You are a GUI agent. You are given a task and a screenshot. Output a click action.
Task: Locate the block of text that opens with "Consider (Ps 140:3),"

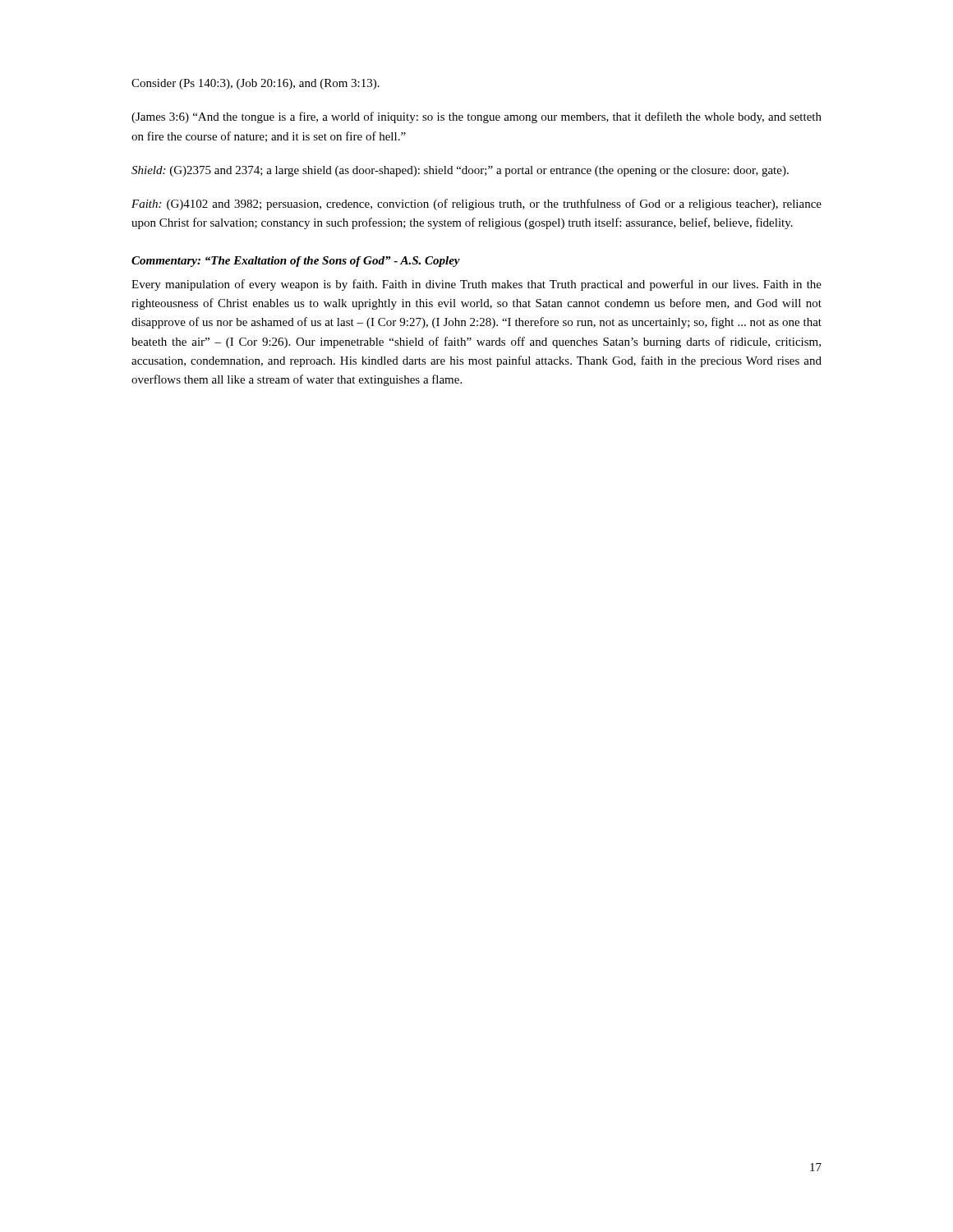click(256, 83)
